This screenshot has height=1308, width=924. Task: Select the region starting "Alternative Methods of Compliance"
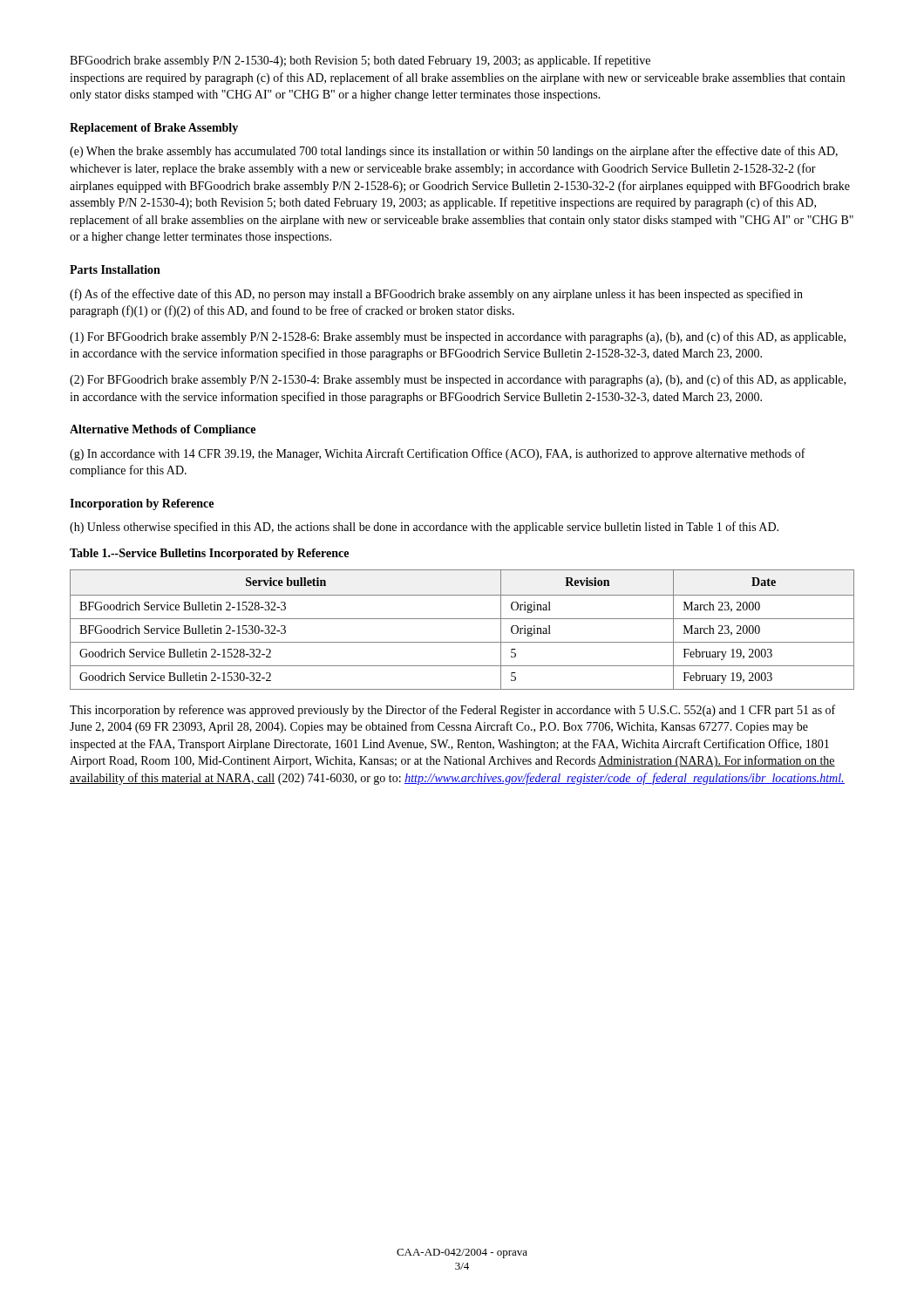pos(163,430)
